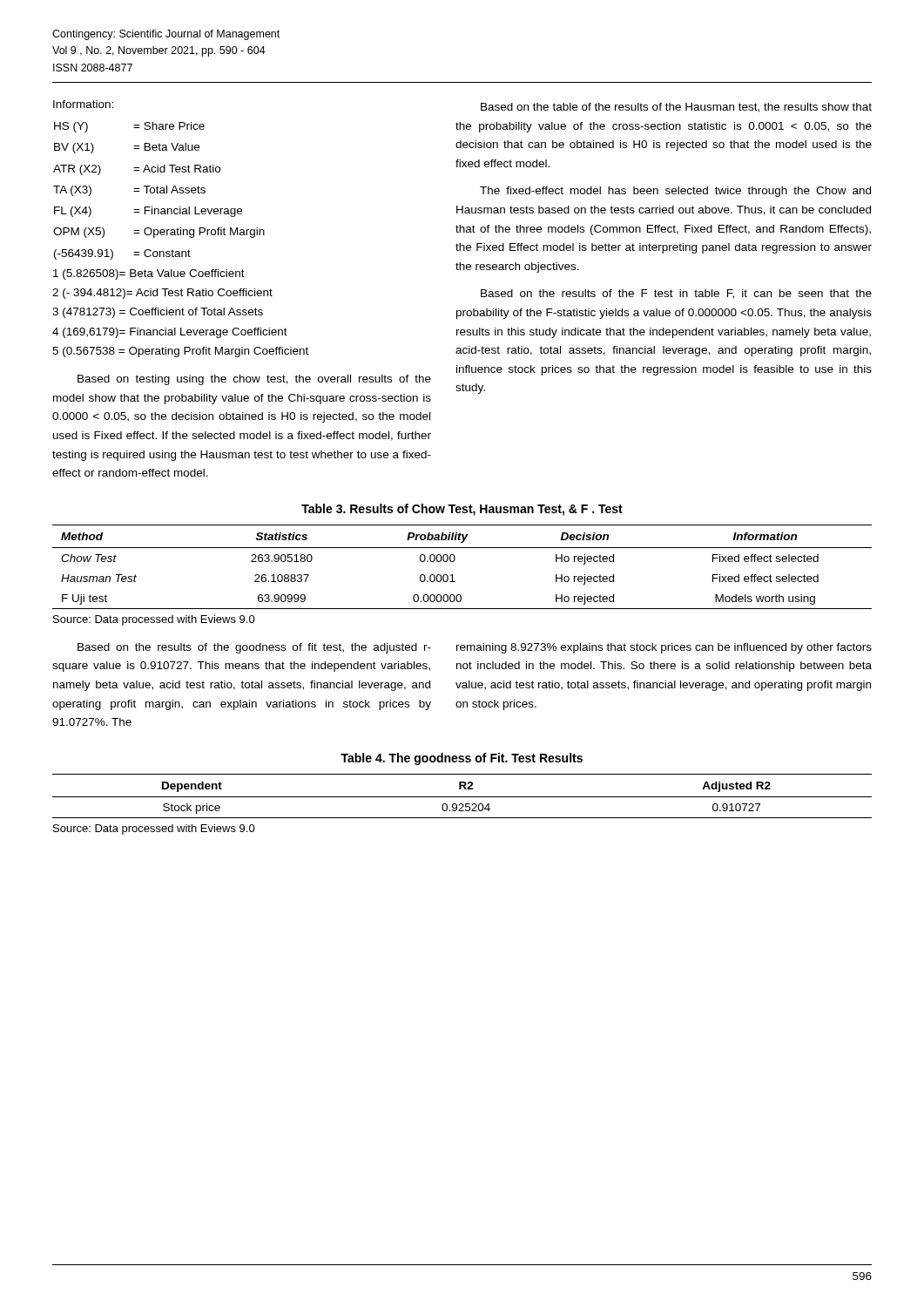The width and height of the screenshot is (924, 1307).
Task: Click on the list item that reads "3 (4781273) = Coefficient"
Action: (158, 312)
